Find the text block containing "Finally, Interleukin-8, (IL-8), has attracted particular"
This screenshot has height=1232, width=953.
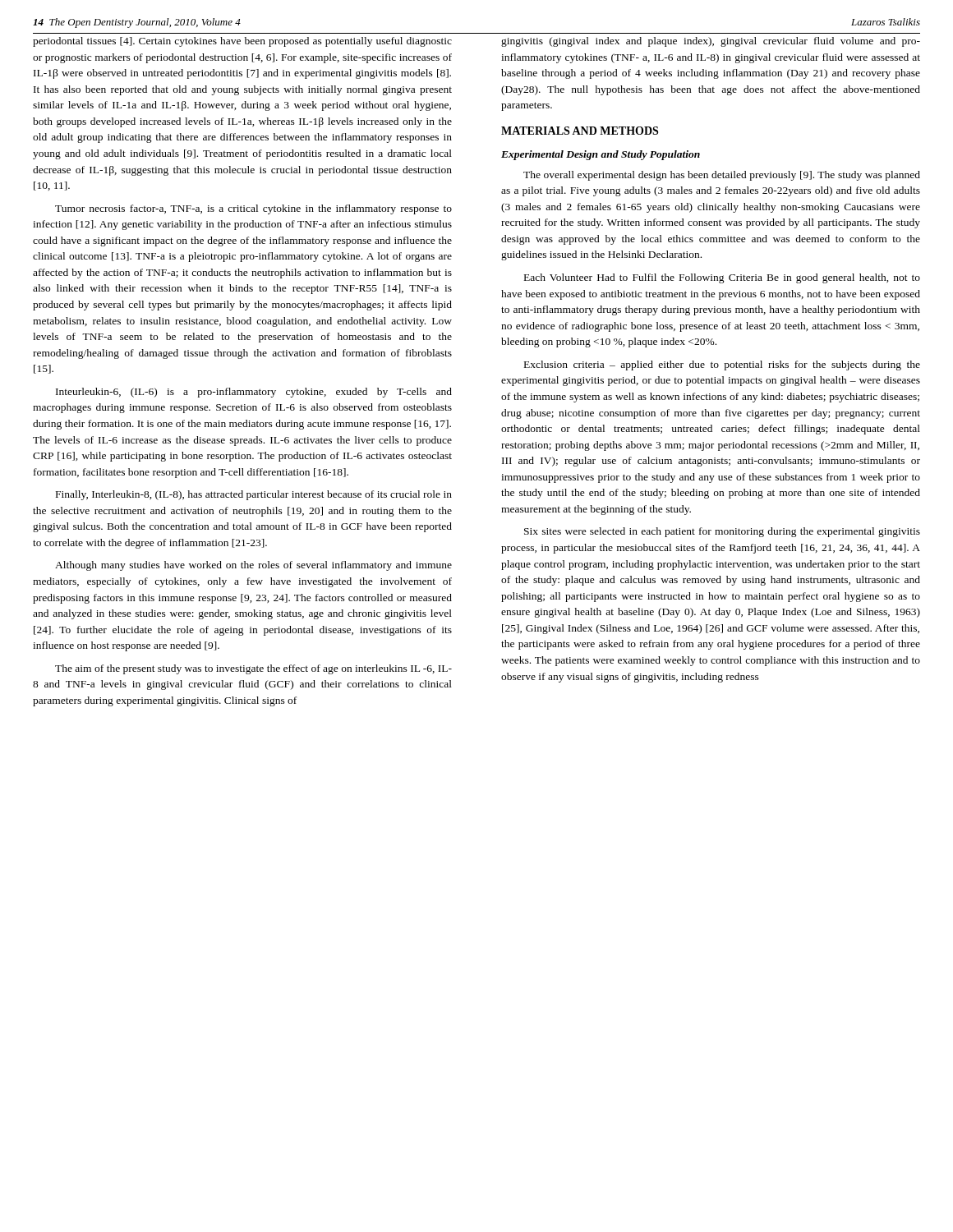pos(242,519)
